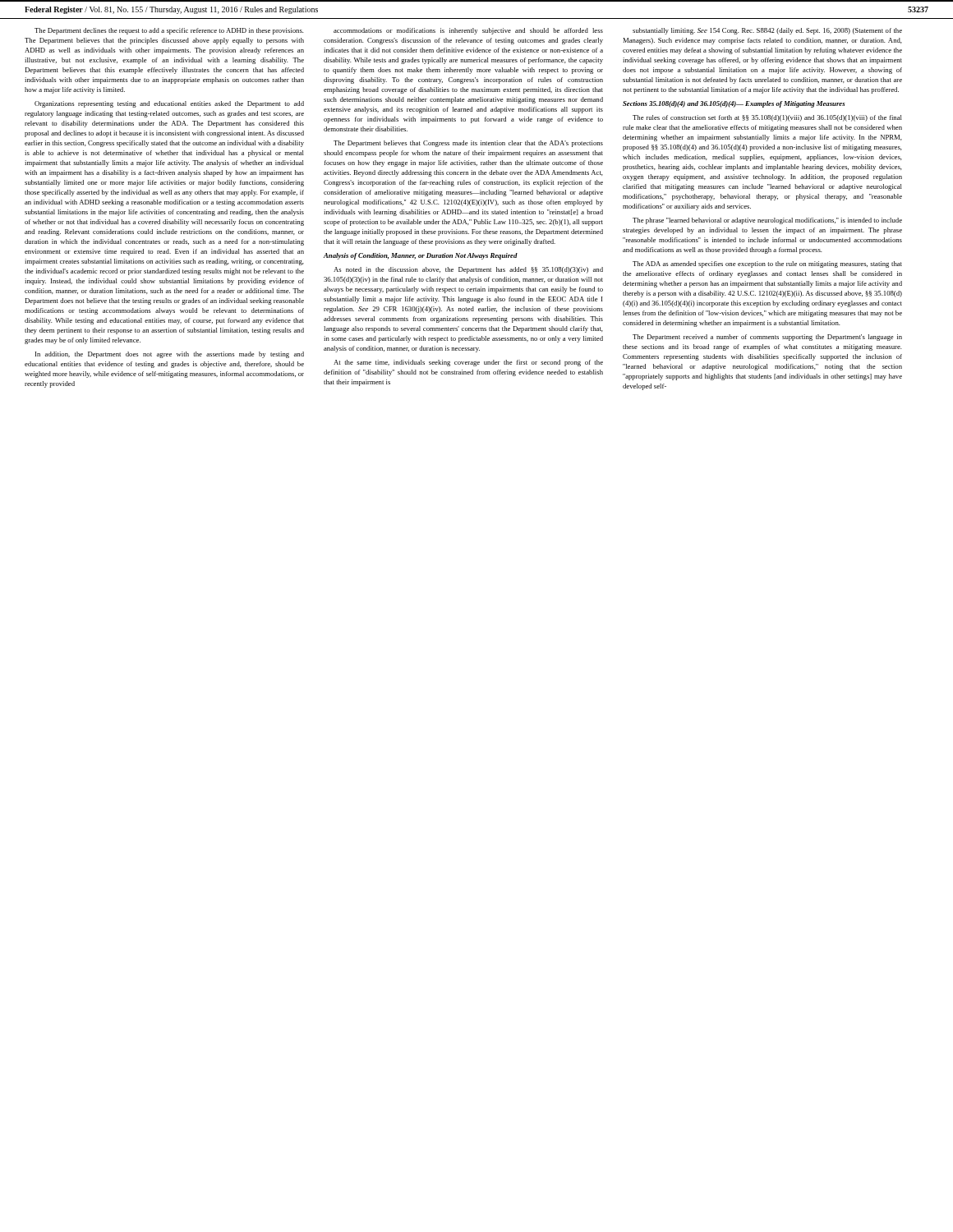
Task: Navigate to the block starting "The Department believes"
Action: [x=463, y=192]
